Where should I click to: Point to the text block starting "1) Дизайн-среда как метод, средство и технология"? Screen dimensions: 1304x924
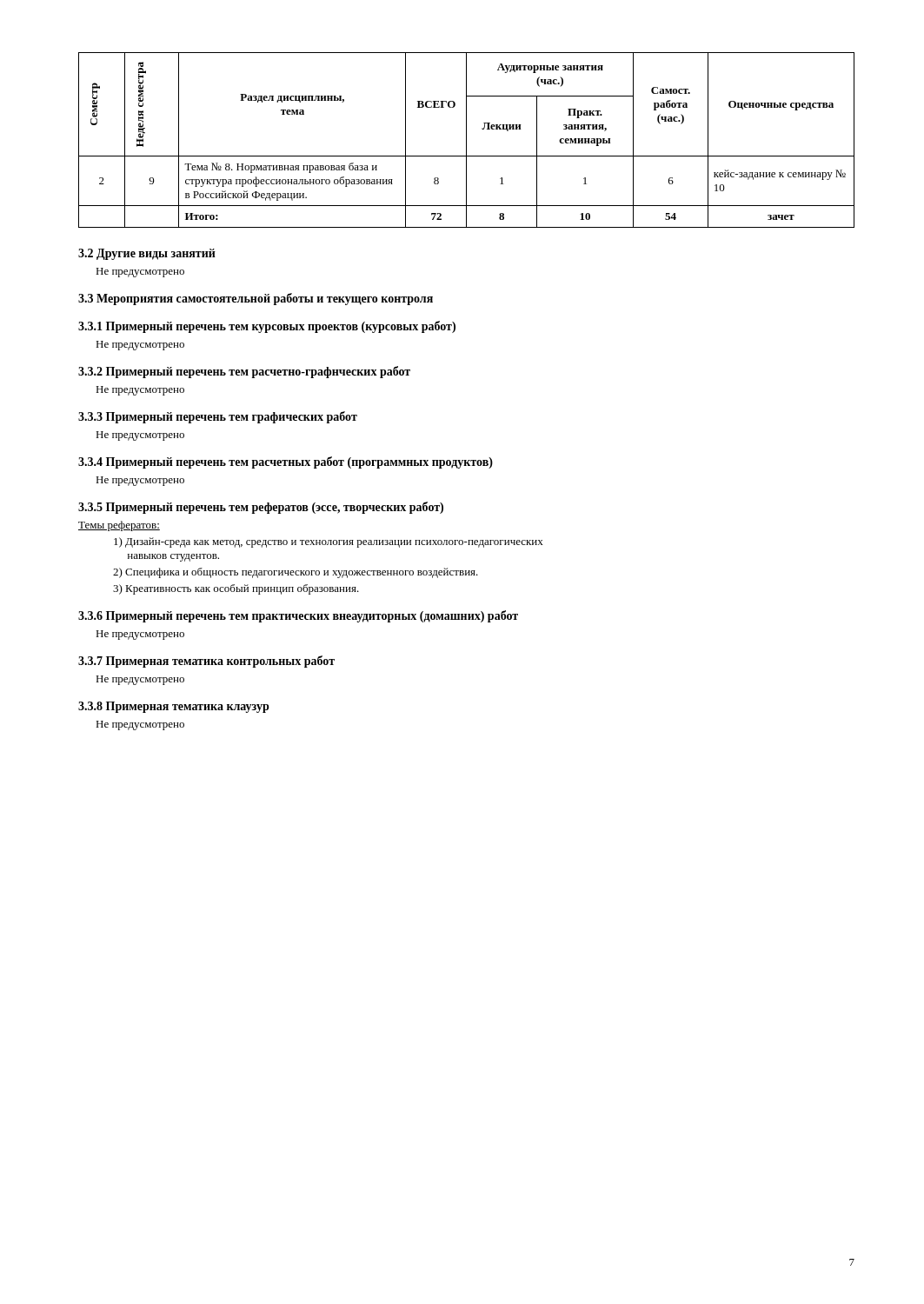[x=328, y=548]
